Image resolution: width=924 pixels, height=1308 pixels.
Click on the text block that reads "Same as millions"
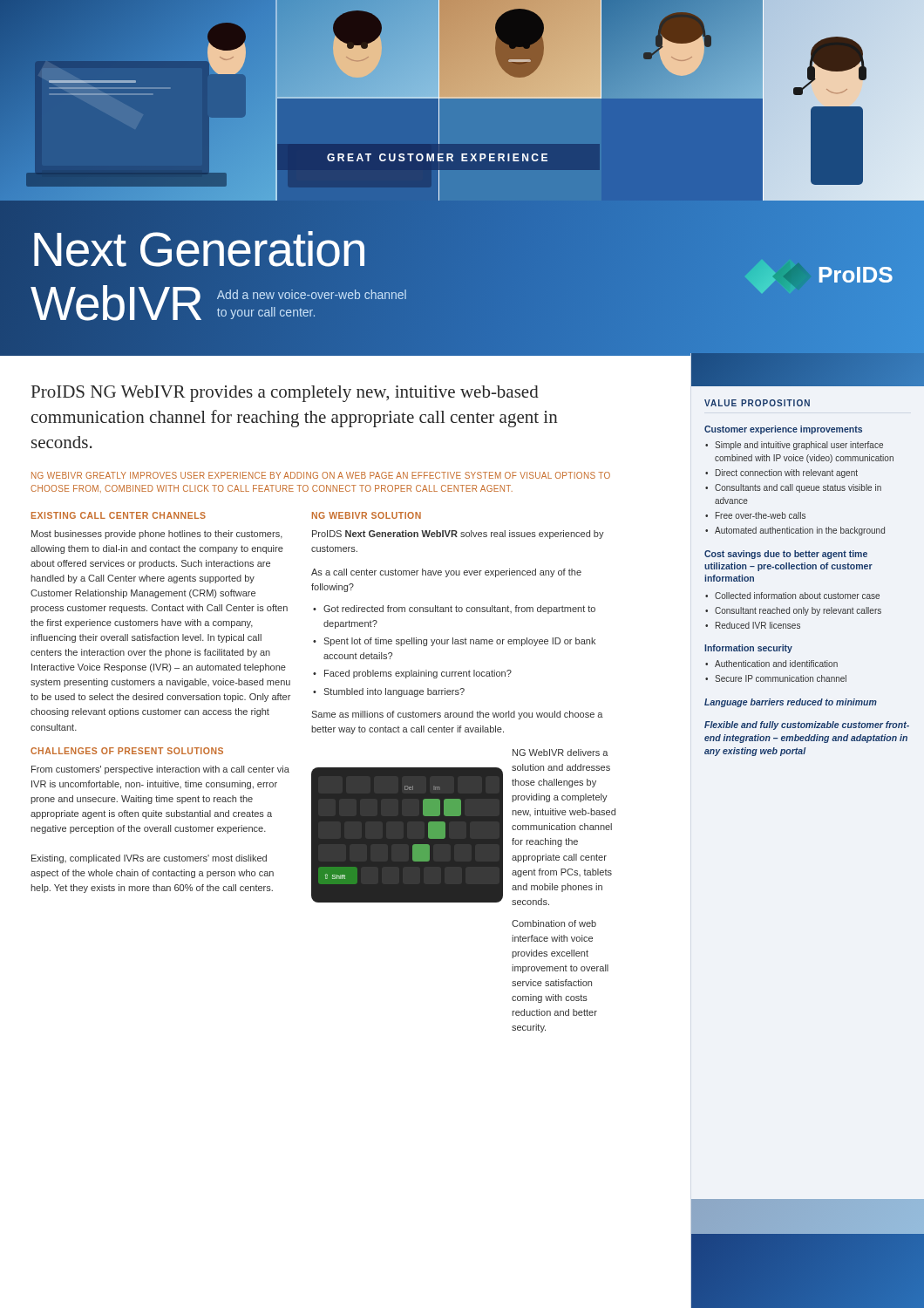pos(457,722)
